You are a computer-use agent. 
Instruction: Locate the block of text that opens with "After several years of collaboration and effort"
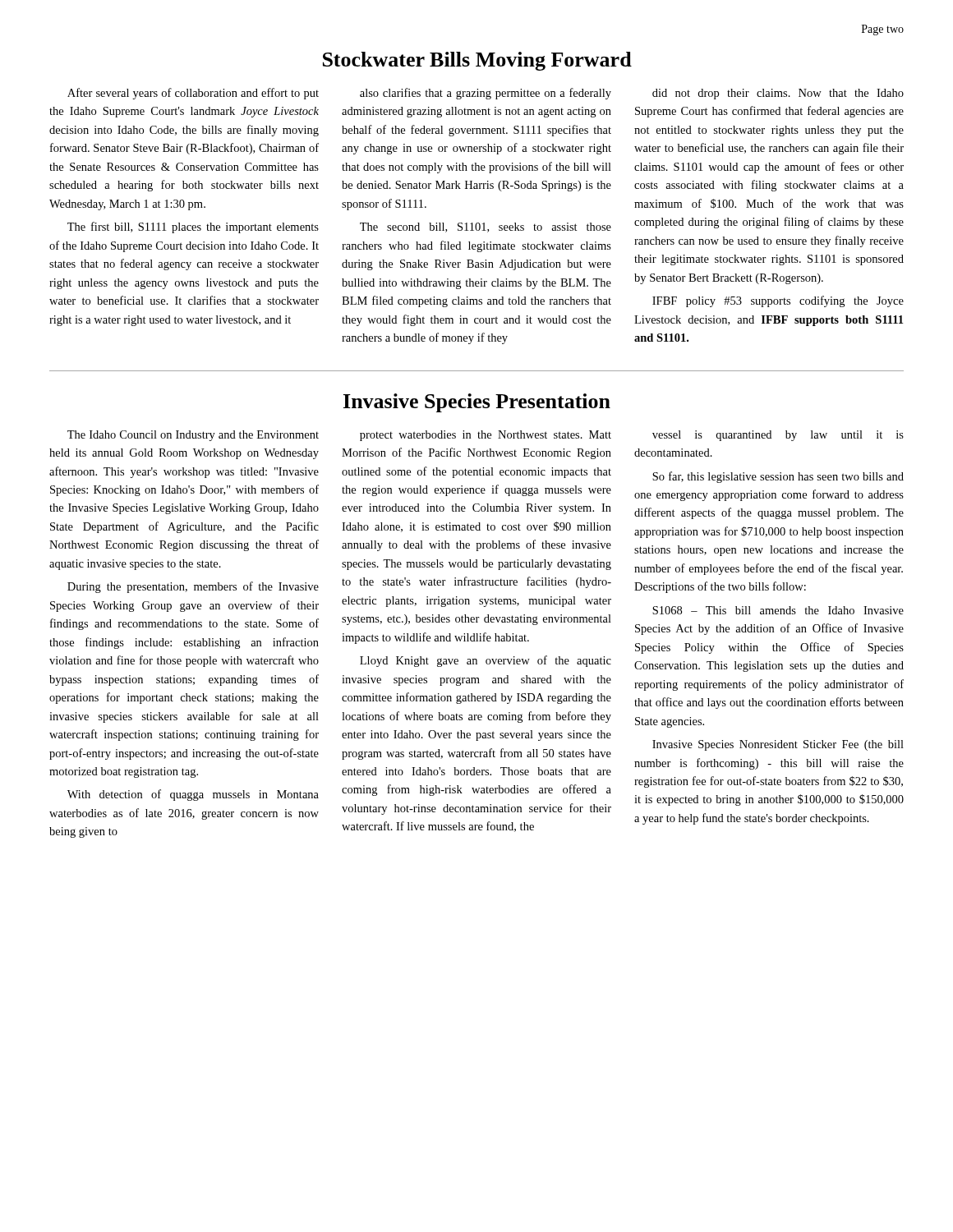coord(476,215)
